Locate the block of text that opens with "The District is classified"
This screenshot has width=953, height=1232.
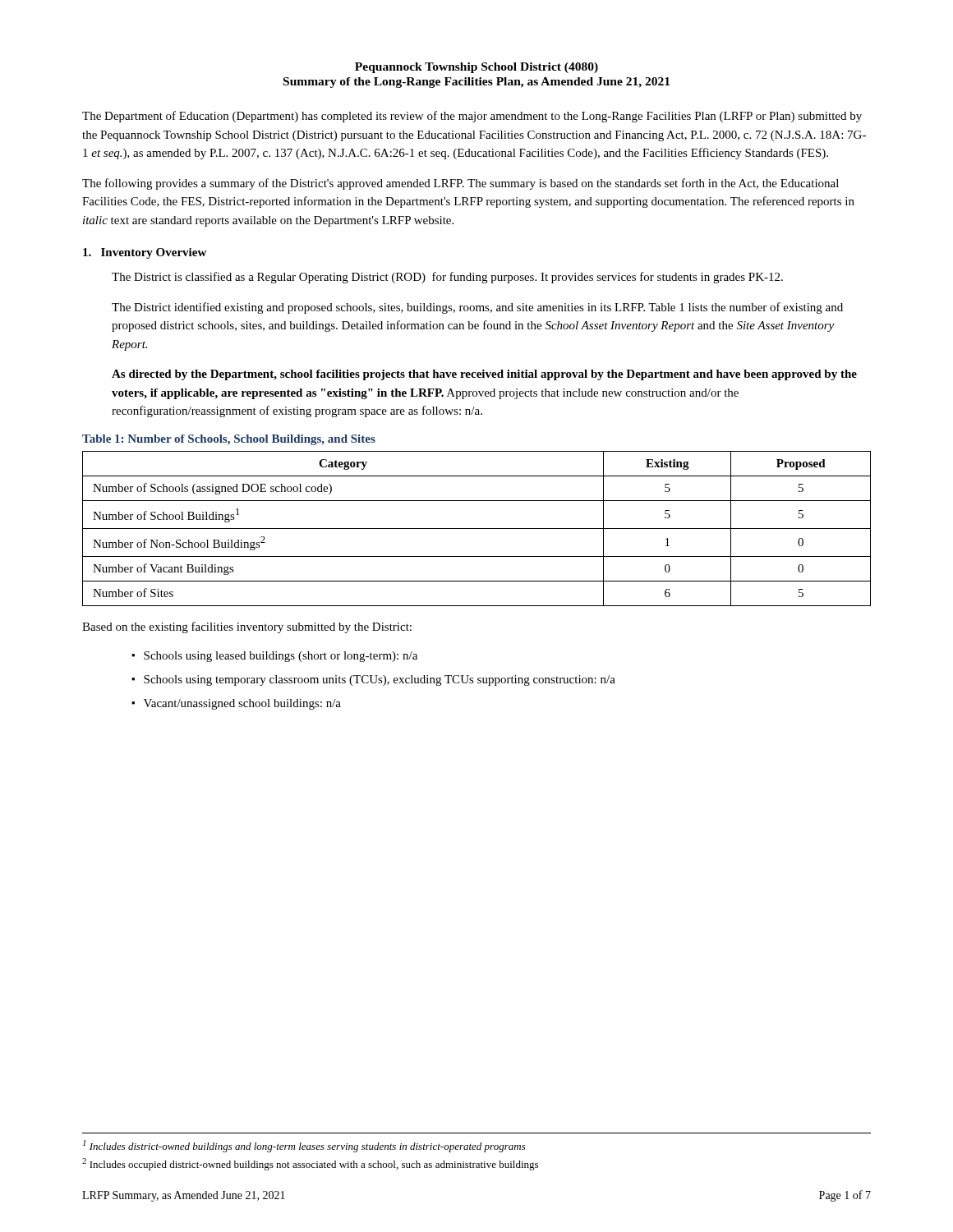[x=448, y=277]
